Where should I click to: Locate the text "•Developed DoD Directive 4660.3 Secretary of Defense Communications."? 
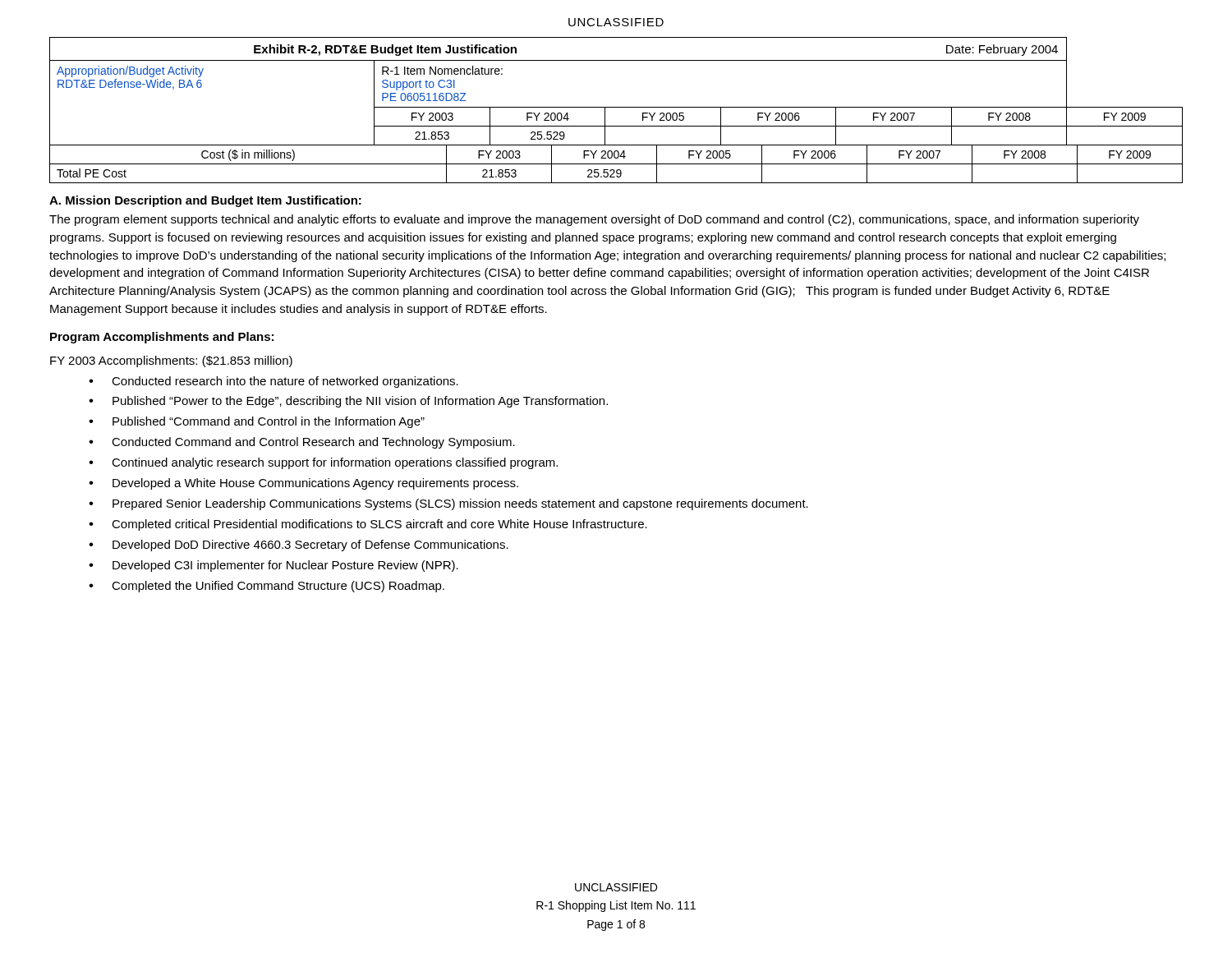(x=295, y=545)
